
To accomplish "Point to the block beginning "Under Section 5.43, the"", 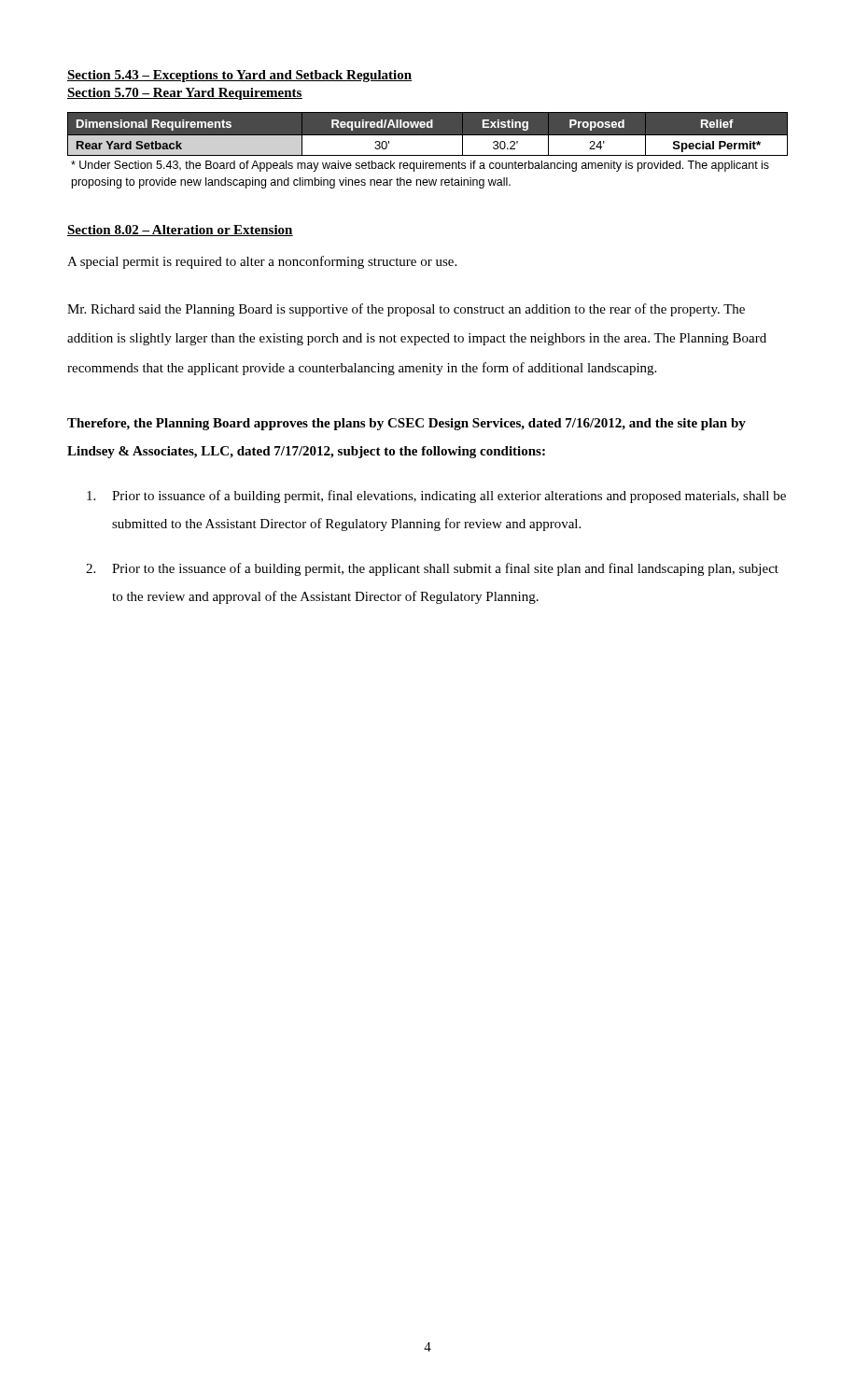I will tap(420, 173).
